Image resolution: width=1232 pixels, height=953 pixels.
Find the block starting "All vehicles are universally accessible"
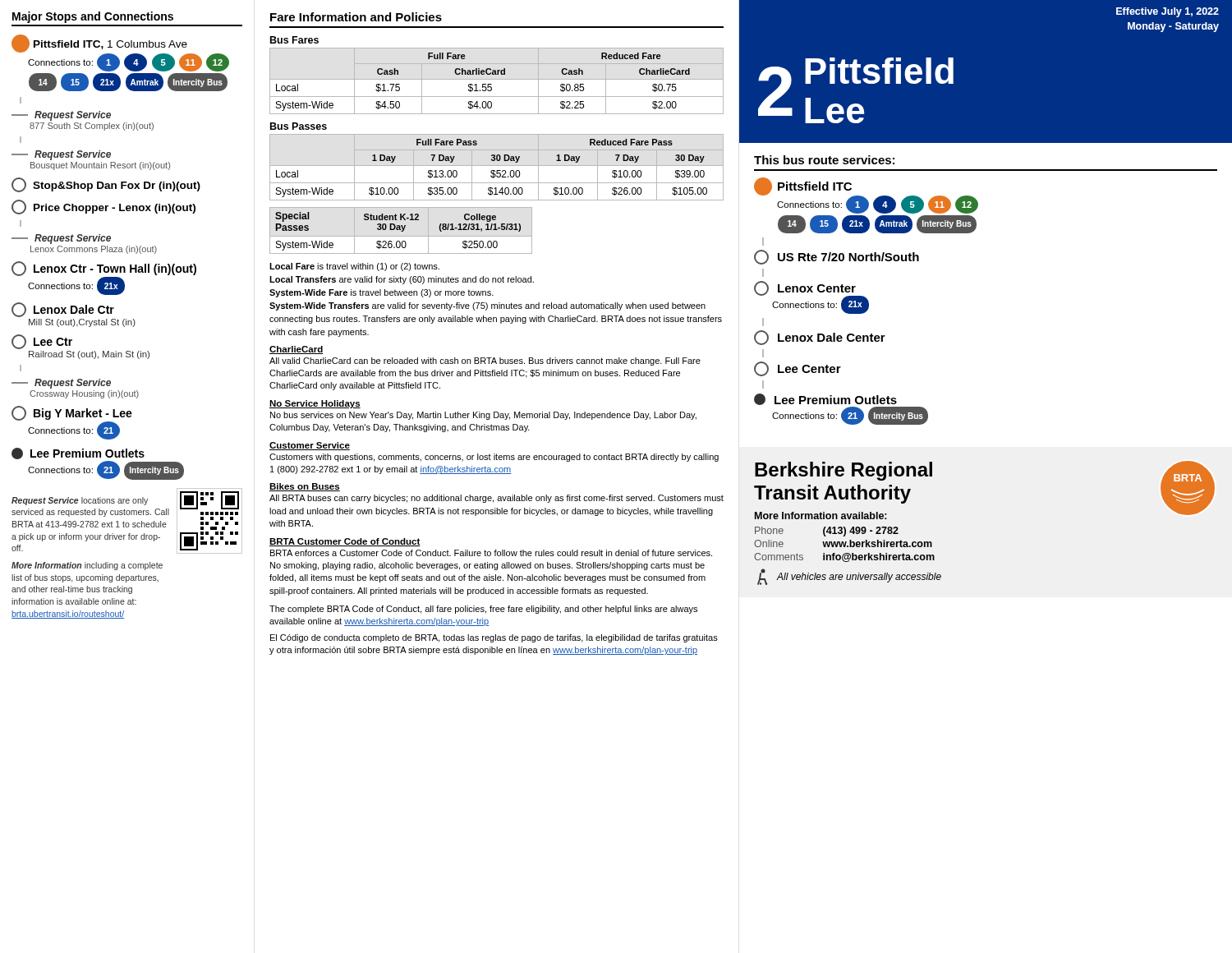(848, 577)
